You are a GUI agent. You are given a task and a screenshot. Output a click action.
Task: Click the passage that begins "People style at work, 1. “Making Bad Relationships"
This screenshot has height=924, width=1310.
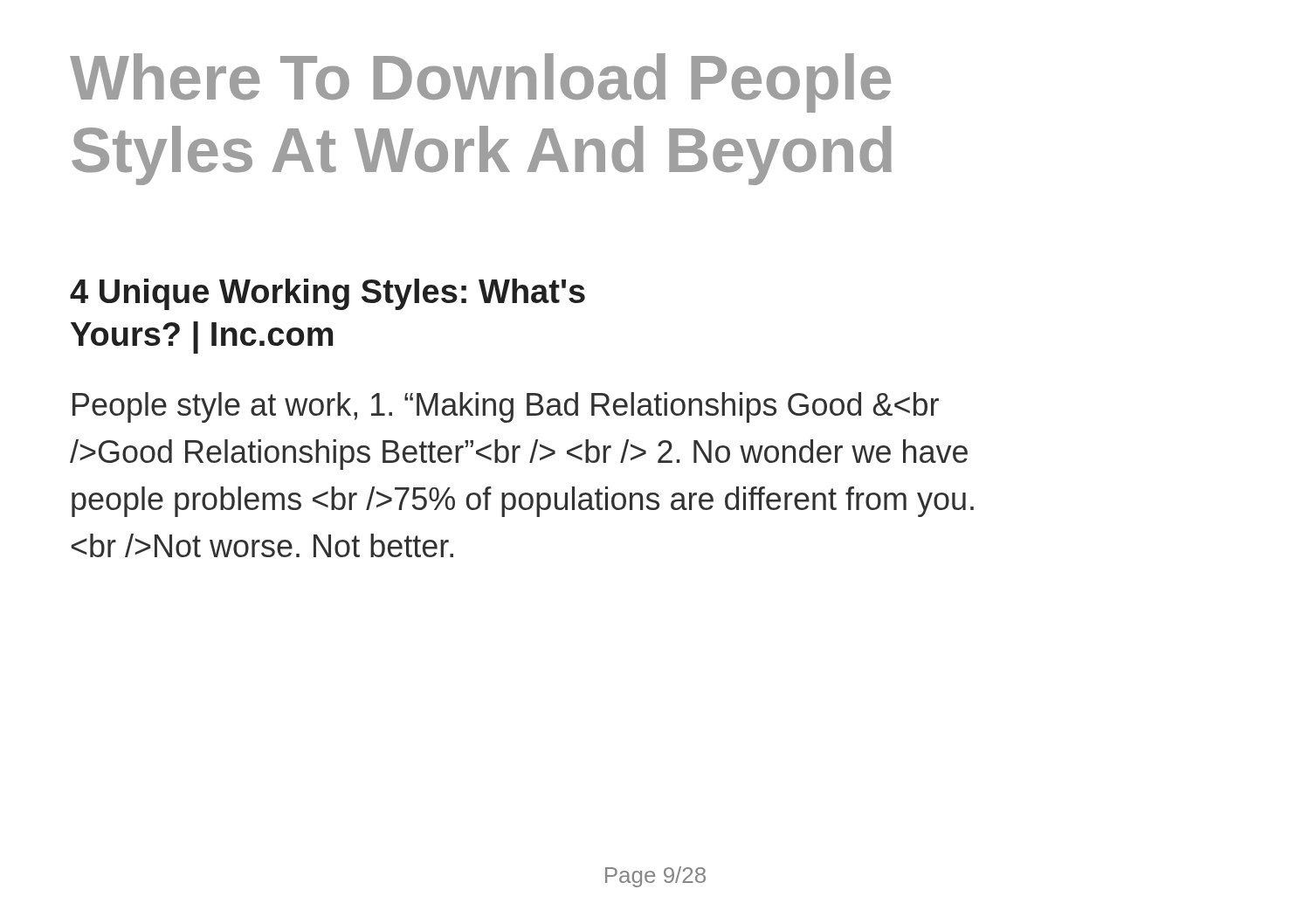coord(523,475)
